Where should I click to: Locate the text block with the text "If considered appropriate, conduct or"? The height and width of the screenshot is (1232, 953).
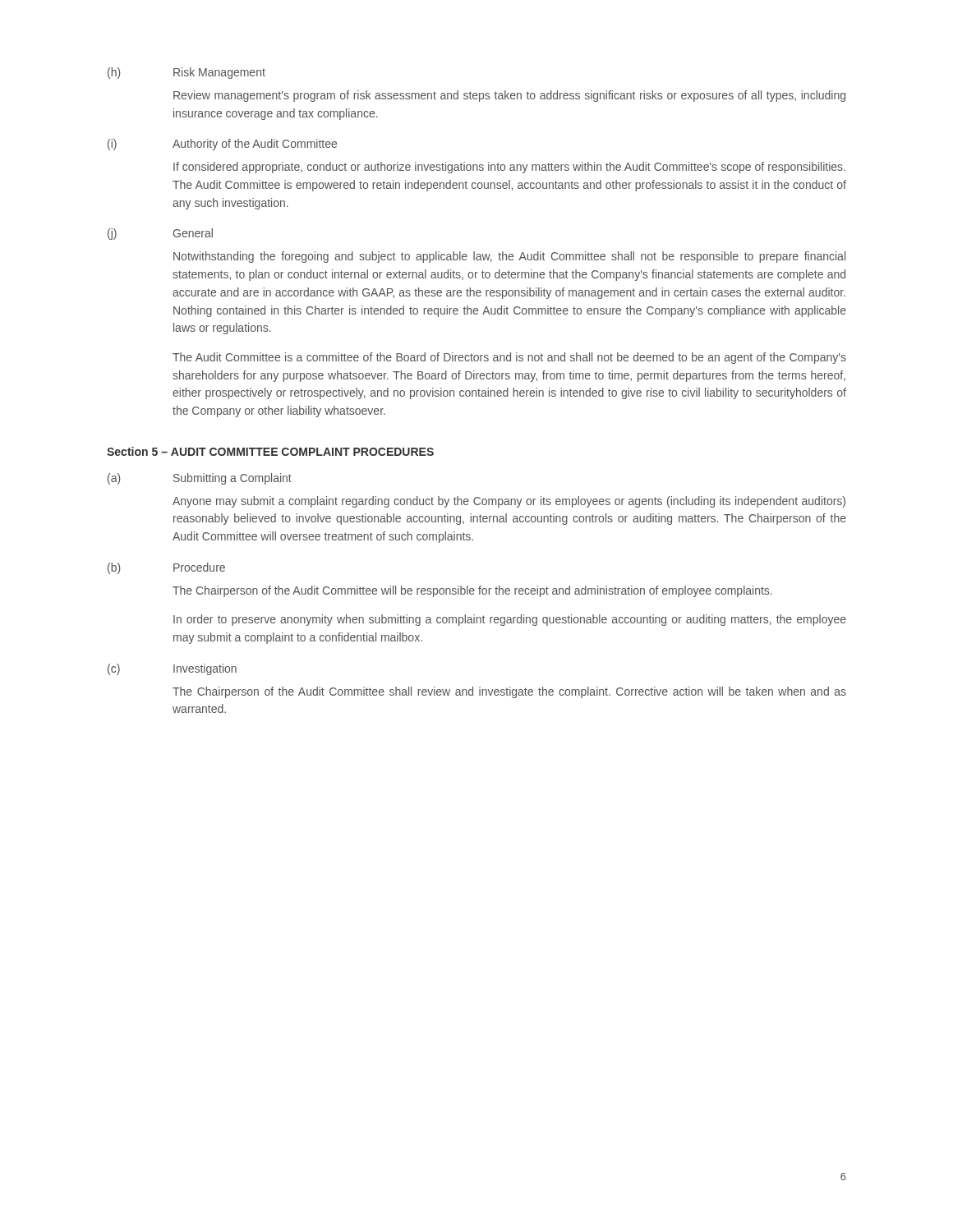point(509,185)
